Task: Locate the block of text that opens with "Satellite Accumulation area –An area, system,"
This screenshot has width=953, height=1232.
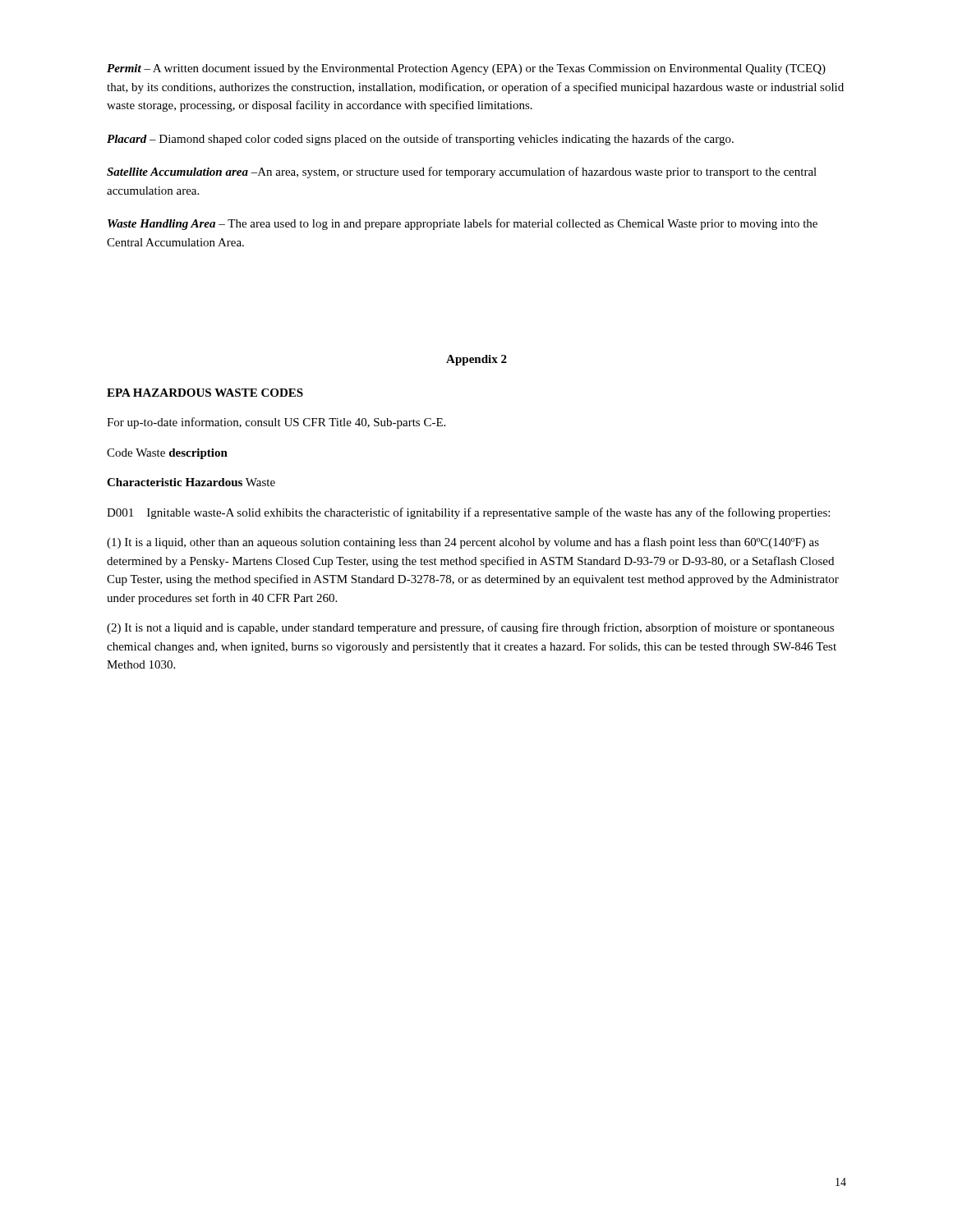Action: [x=462, y=181]
